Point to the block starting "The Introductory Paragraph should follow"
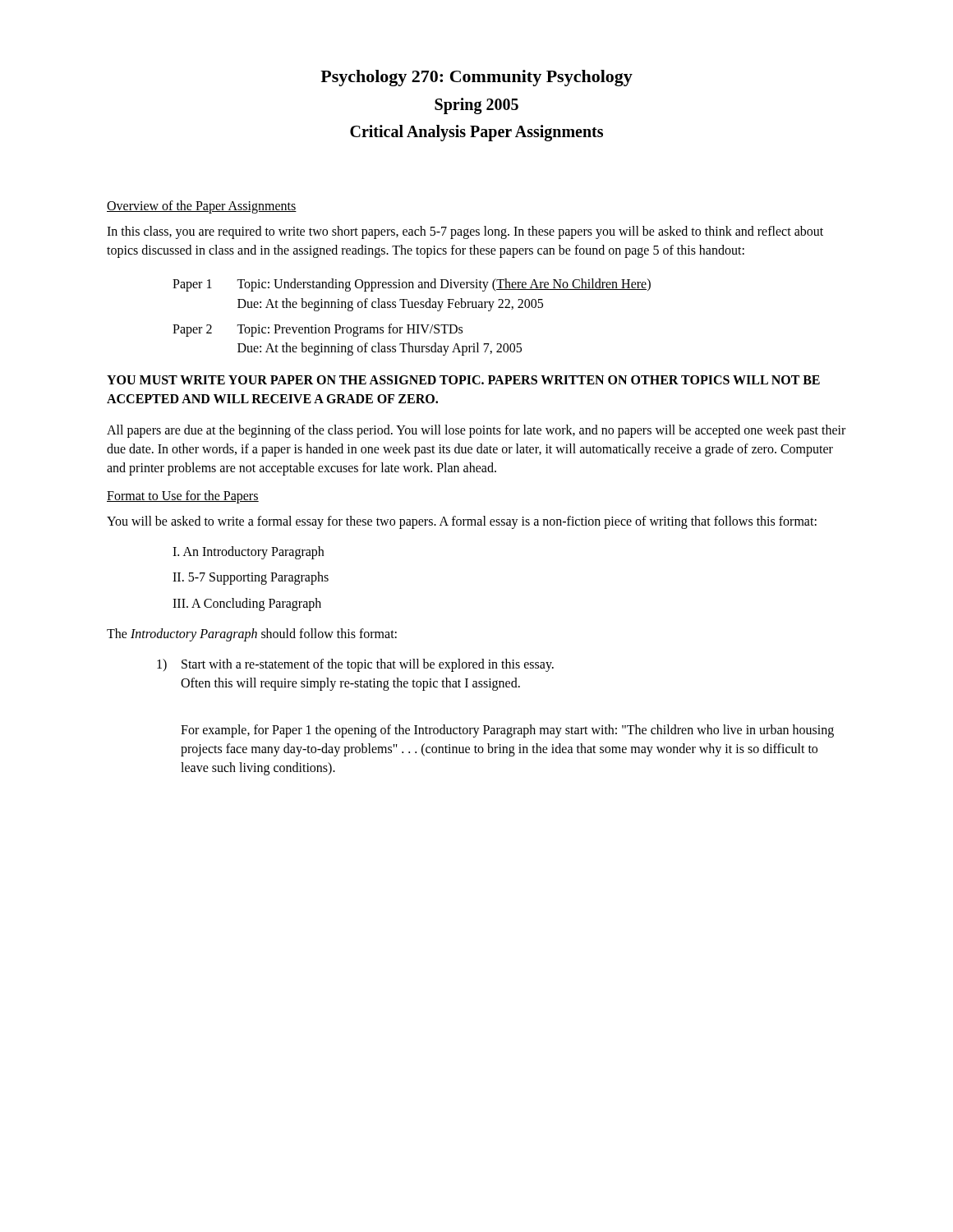The image size is (953, 1232). (x=252, y=635)
